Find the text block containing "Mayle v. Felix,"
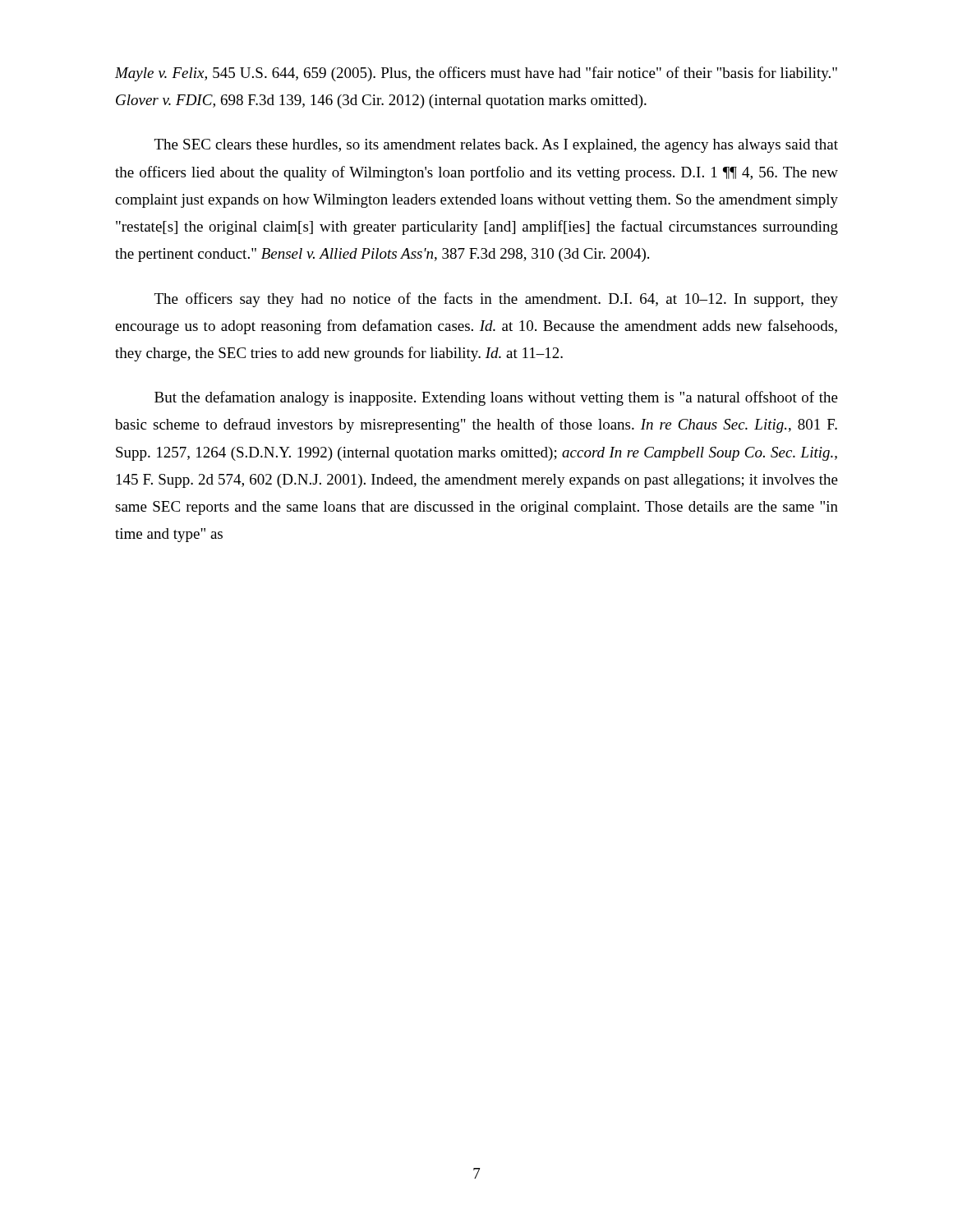Viewport: 953px width, 1232px height. (476, 86)
